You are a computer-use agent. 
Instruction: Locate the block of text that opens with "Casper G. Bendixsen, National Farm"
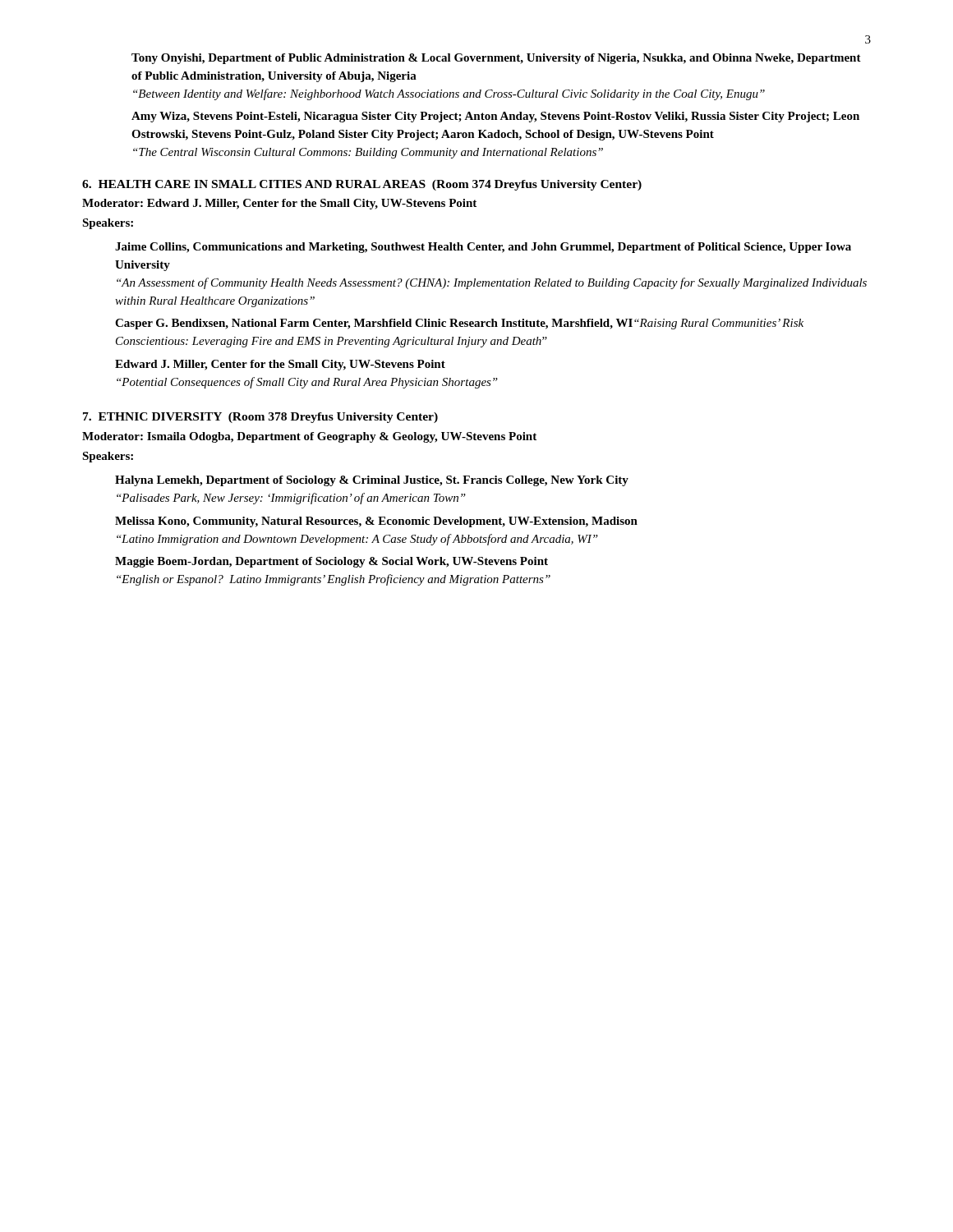click(x=459, y=332)
